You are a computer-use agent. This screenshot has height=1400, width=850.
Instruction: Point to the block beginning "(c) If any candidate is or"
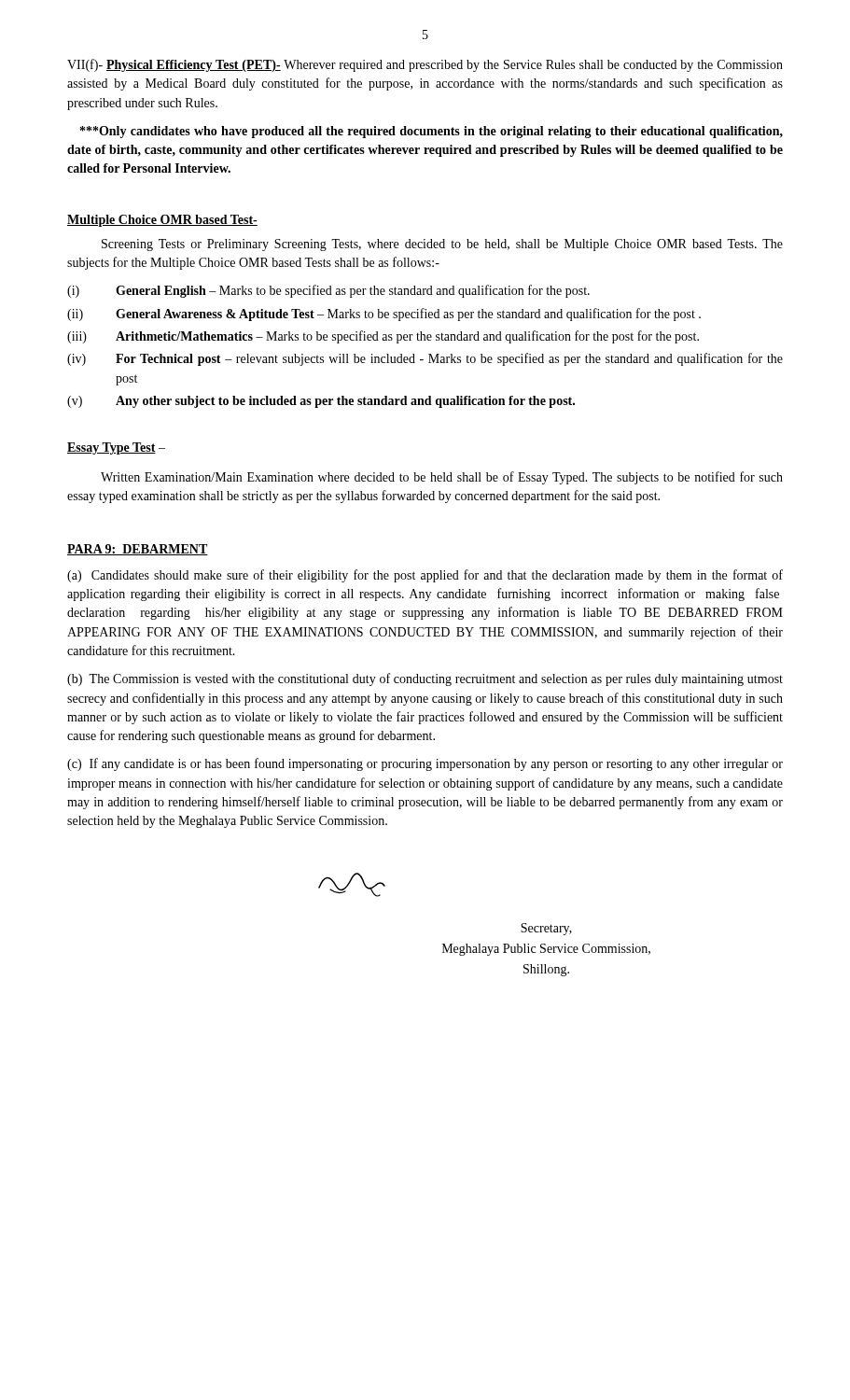coord(425,793)
